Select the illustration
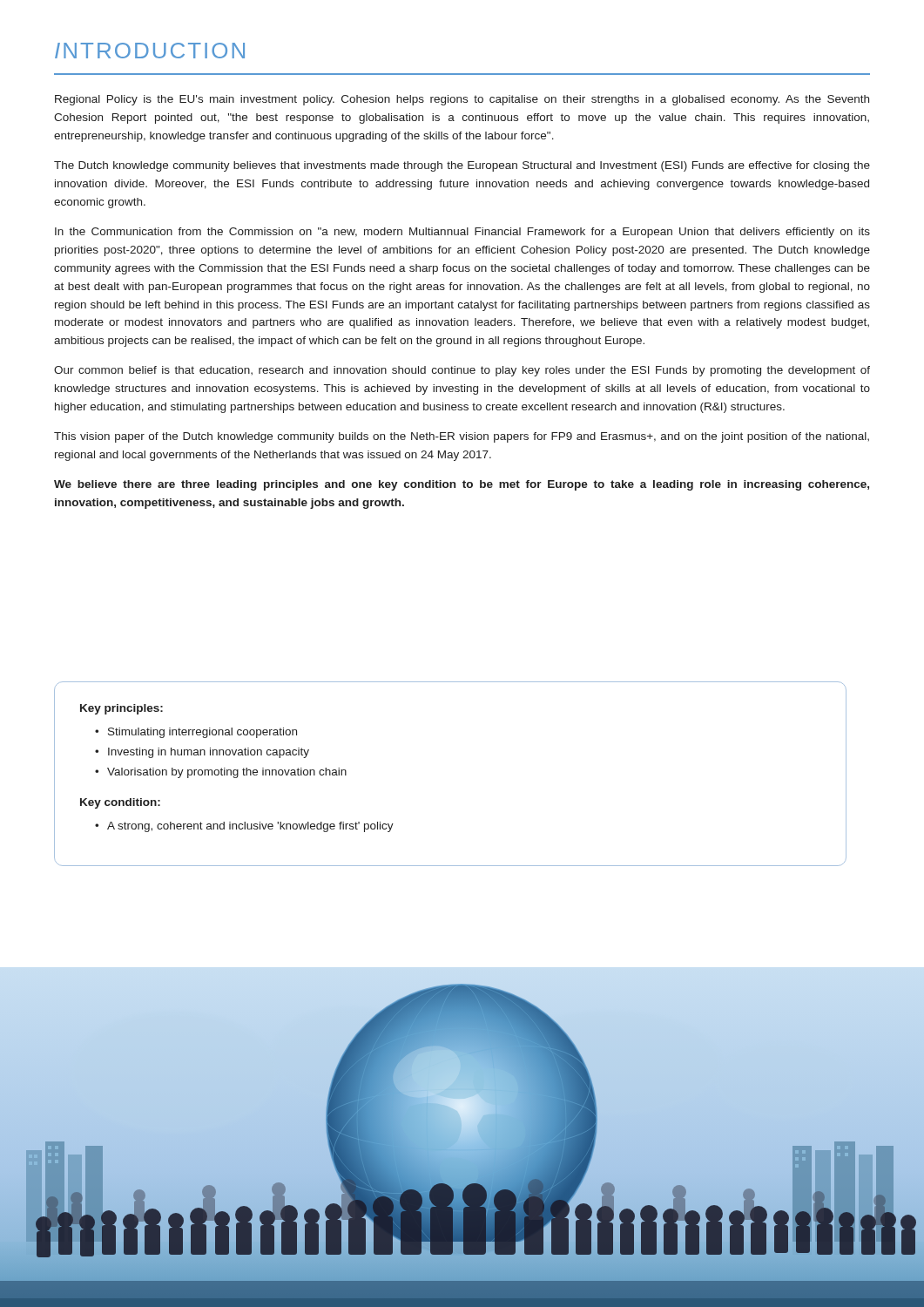Image resolution: width=924 pixels, height=1307 pixels. [x=462, y=1137]
